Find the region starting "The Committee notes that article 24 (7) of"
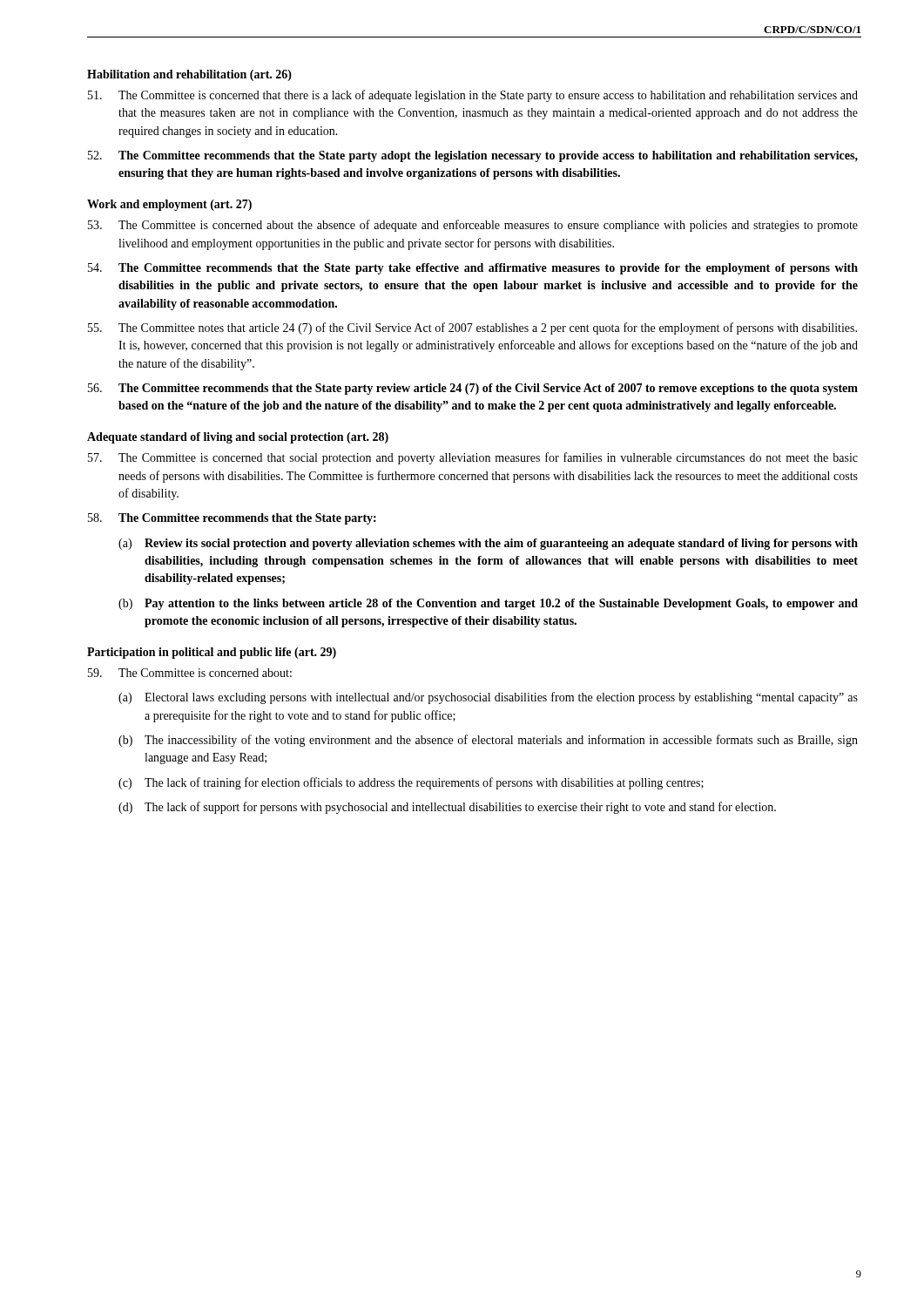 (x=472, y=346)
